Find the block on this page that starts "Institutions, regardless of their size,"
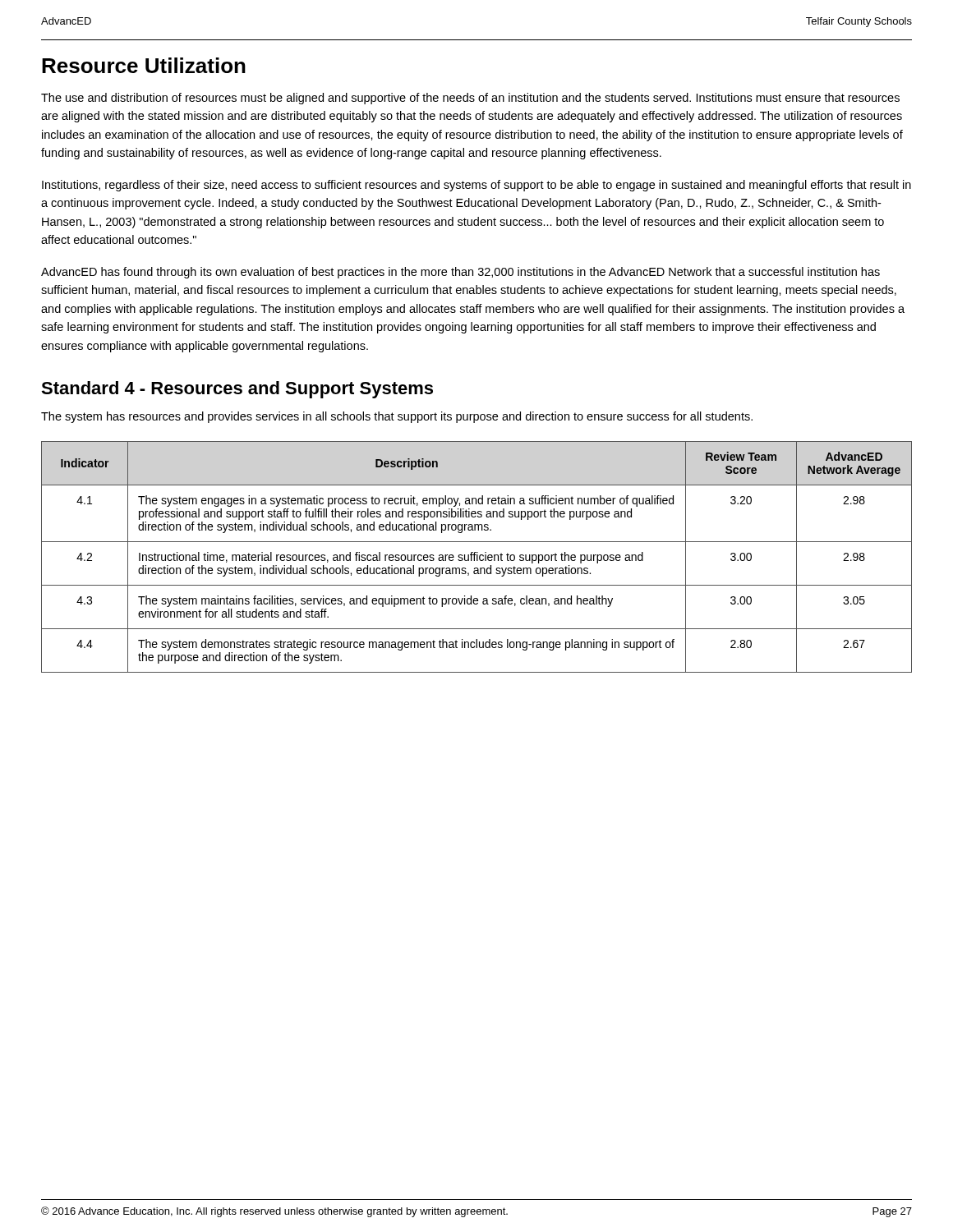The image size is (953, 1232). 476,212
